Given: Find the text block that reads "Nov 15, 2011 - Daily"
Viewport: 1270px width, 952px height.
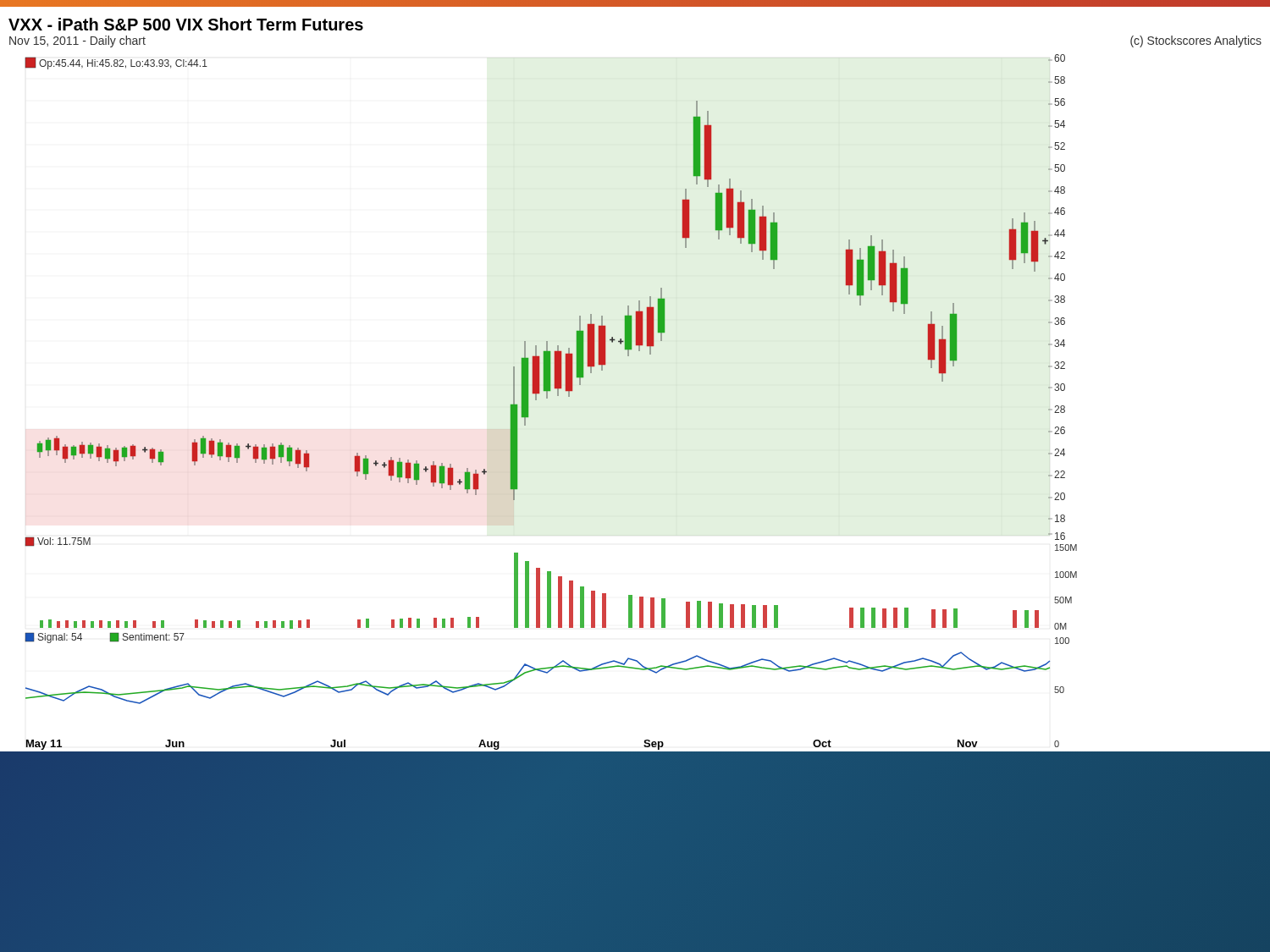Looking at the screenshot, I should coord(77,41).
